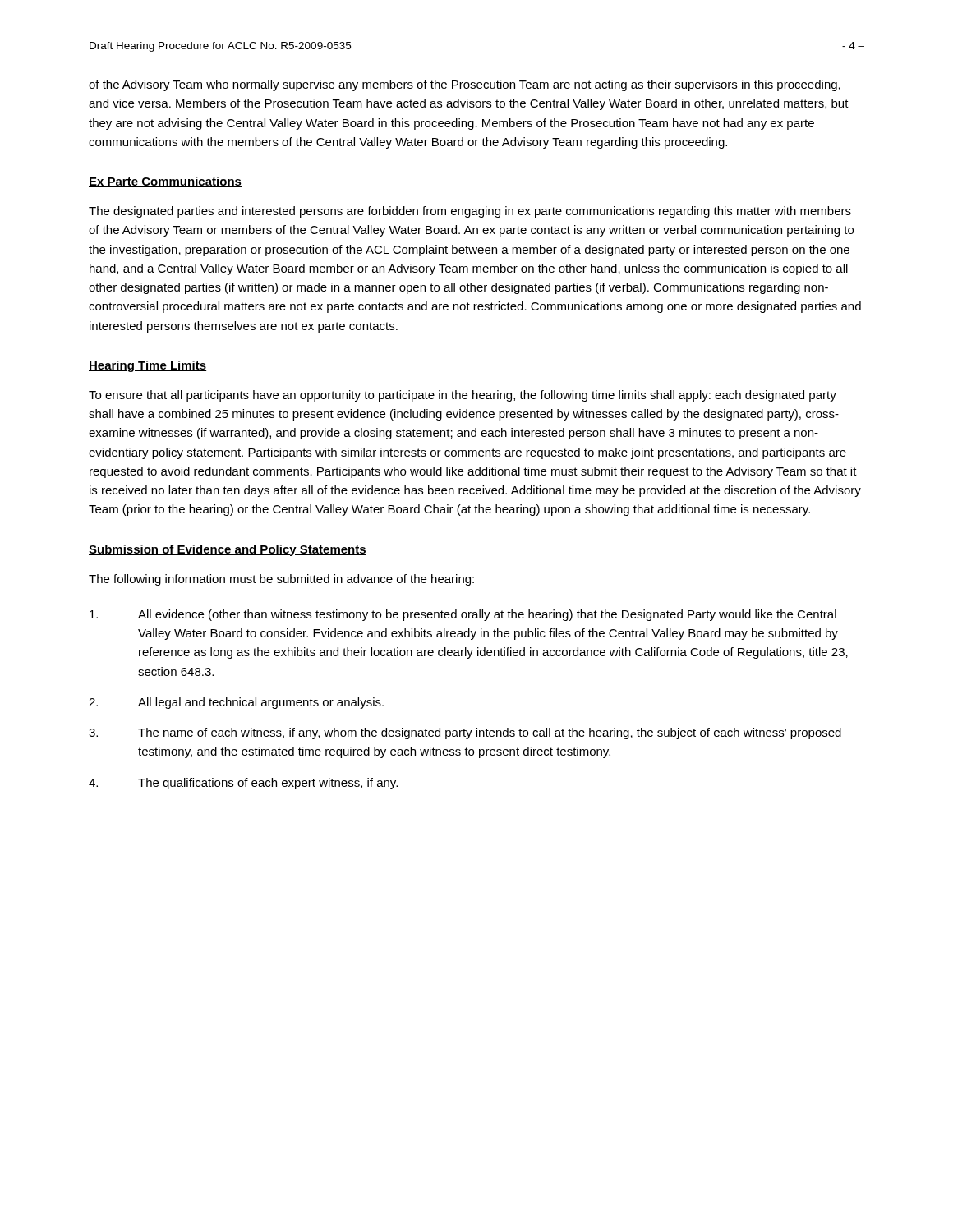Viewport: 953px width, 1232px height.
Task: Where is the section header that starts "Submission of Evidence"?
Action: [x=227, y=549]
